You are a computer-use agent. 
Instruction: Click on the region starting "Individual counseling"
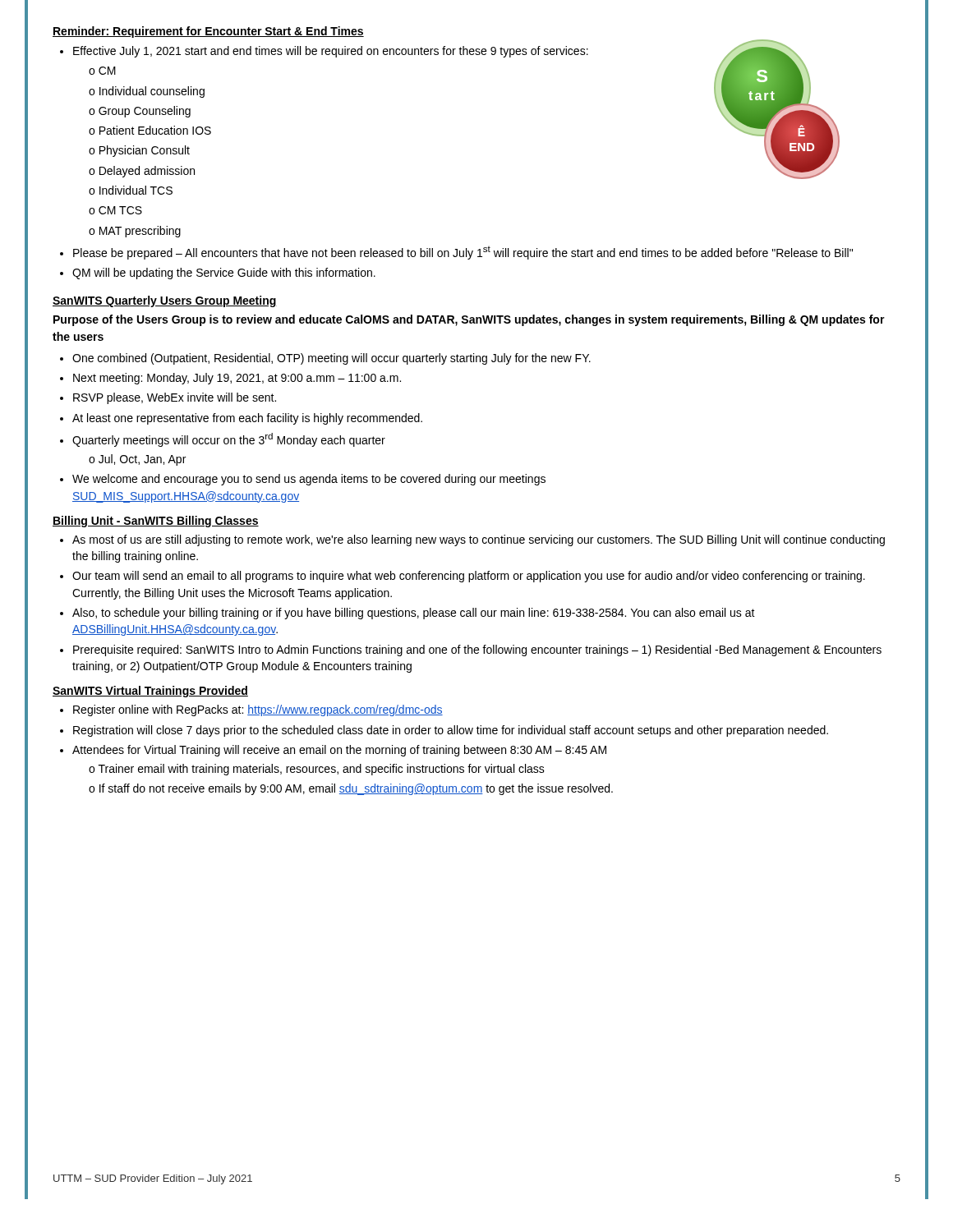click(x=152, y=91)
